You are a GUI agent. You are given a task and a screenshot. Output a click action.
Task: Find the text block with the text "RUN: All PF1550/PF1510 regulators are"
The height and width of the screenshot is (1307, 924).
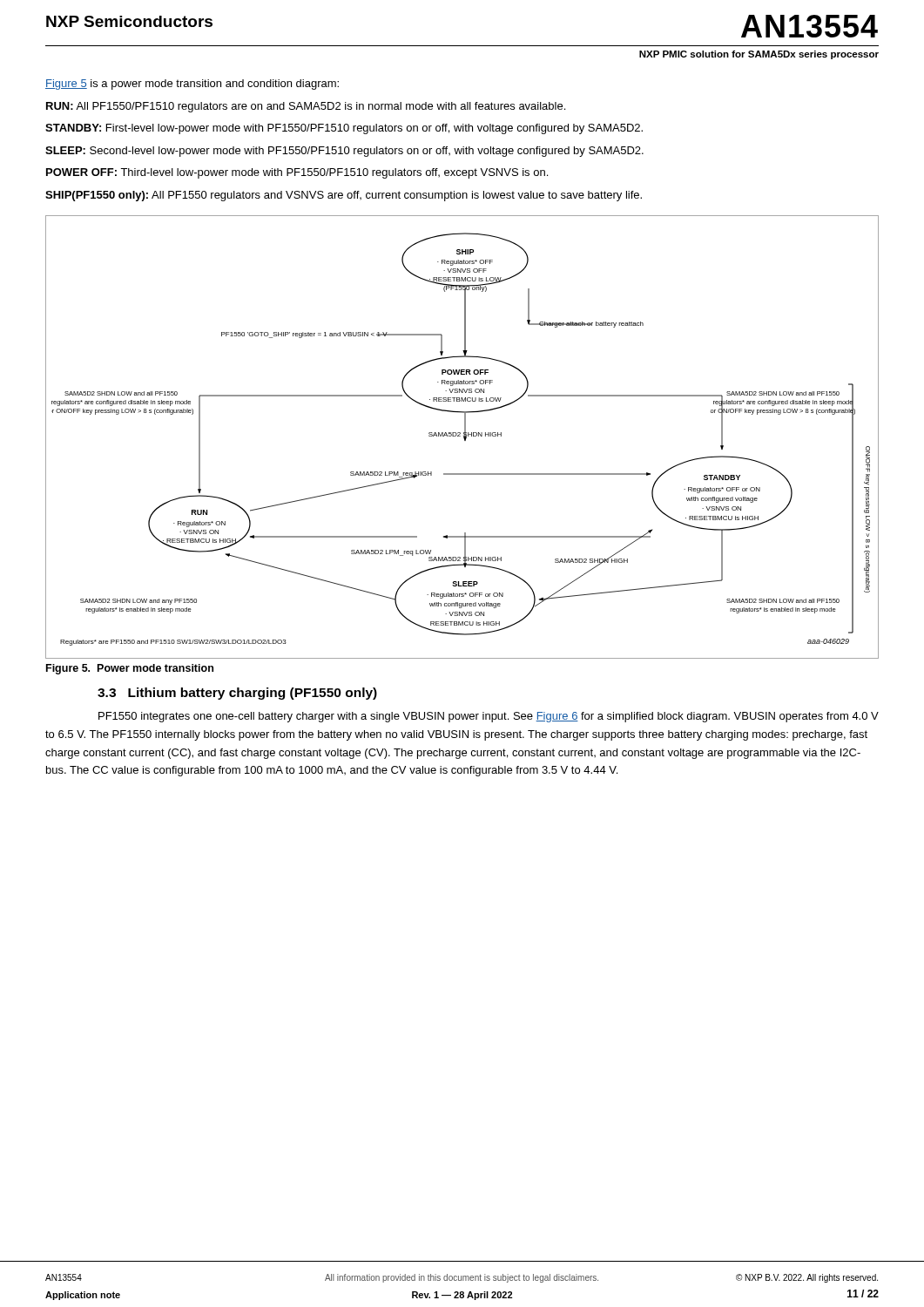click(306, 105)
